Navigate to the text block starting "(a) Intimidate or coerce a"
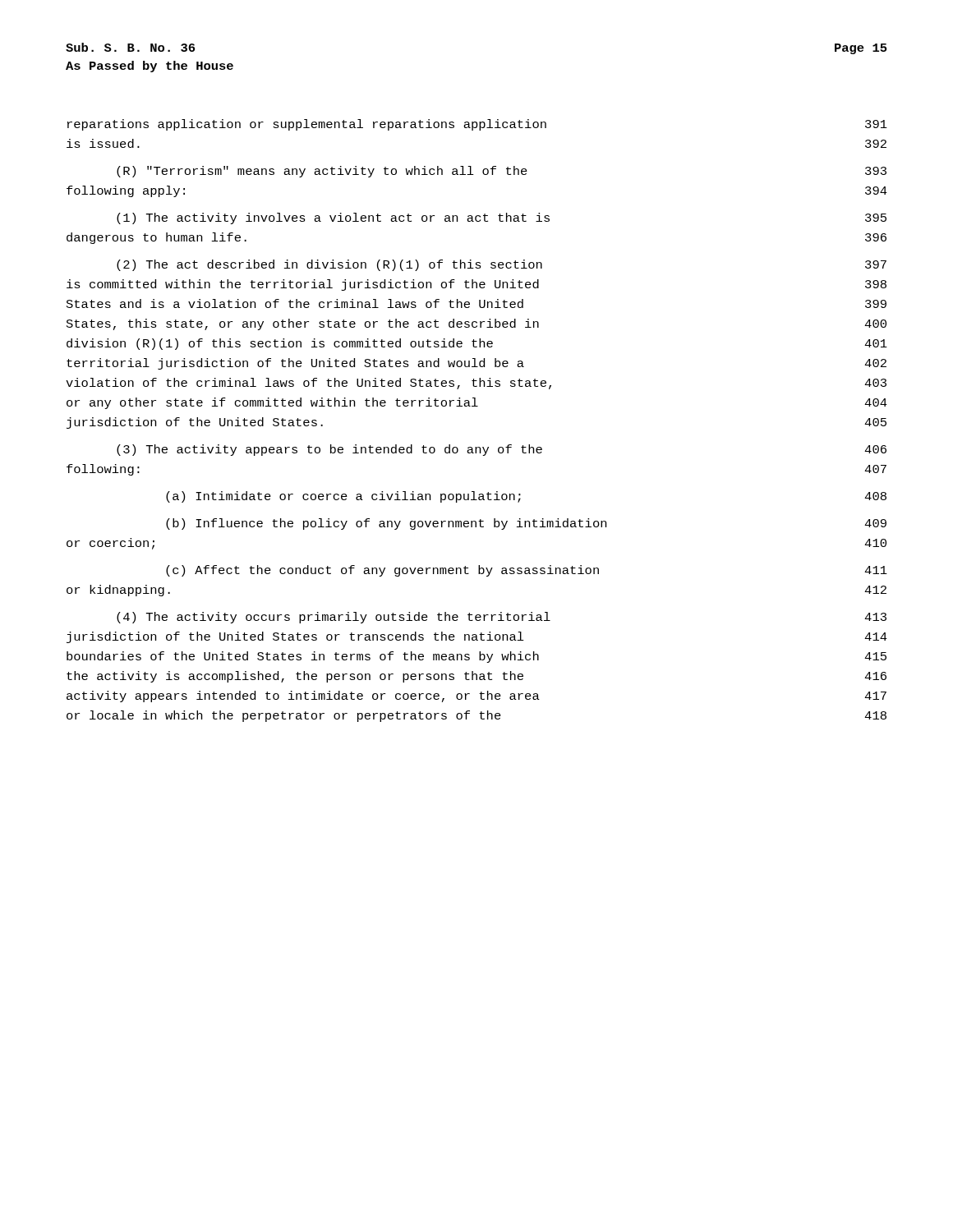The width and height of the screenshot is (953, 1232). pyautogui.click(x=476, y=497)
